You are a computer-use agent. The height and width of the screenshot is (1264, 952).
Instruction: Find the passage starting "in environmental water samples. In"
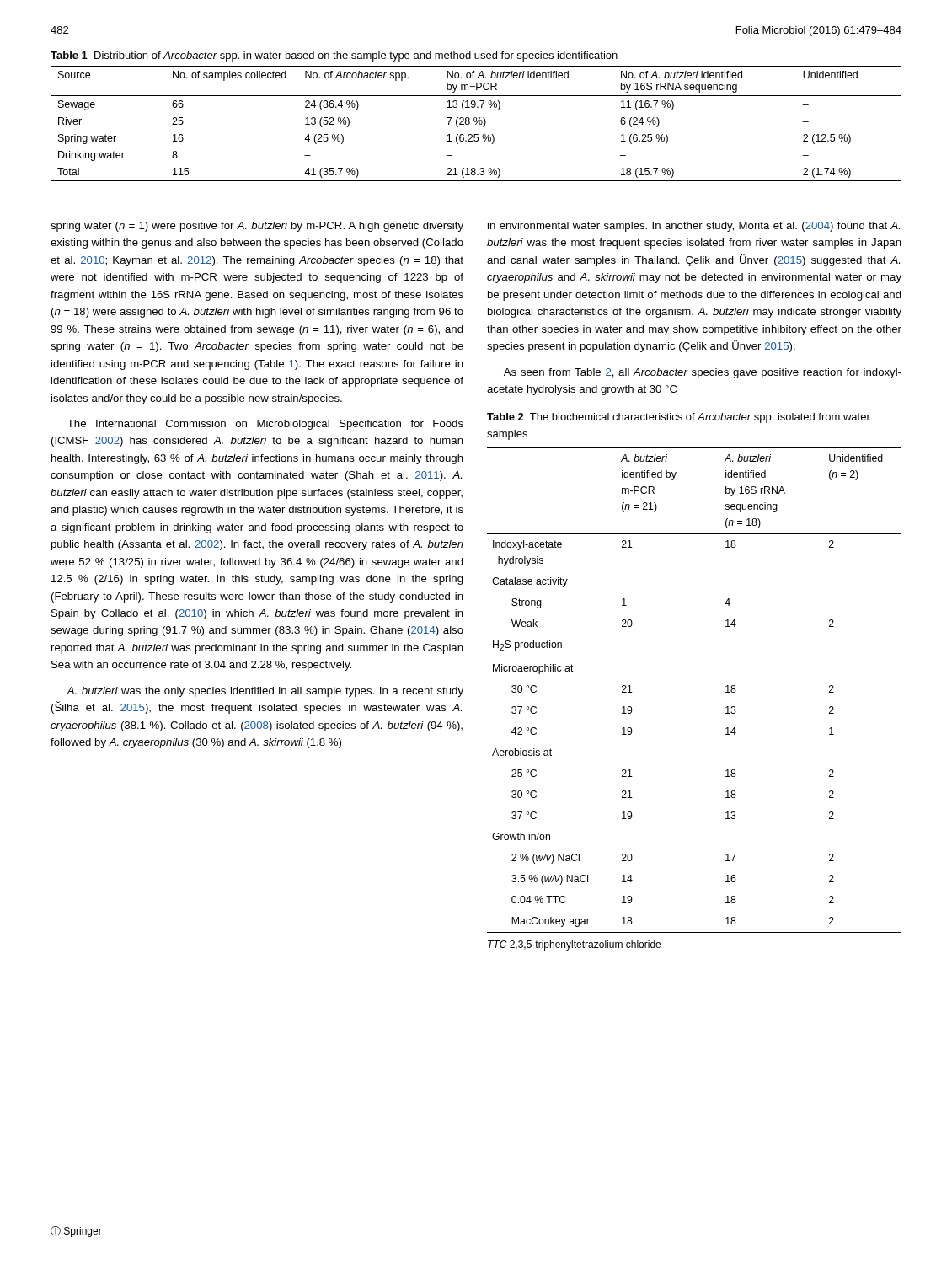[x=694, y=286]
